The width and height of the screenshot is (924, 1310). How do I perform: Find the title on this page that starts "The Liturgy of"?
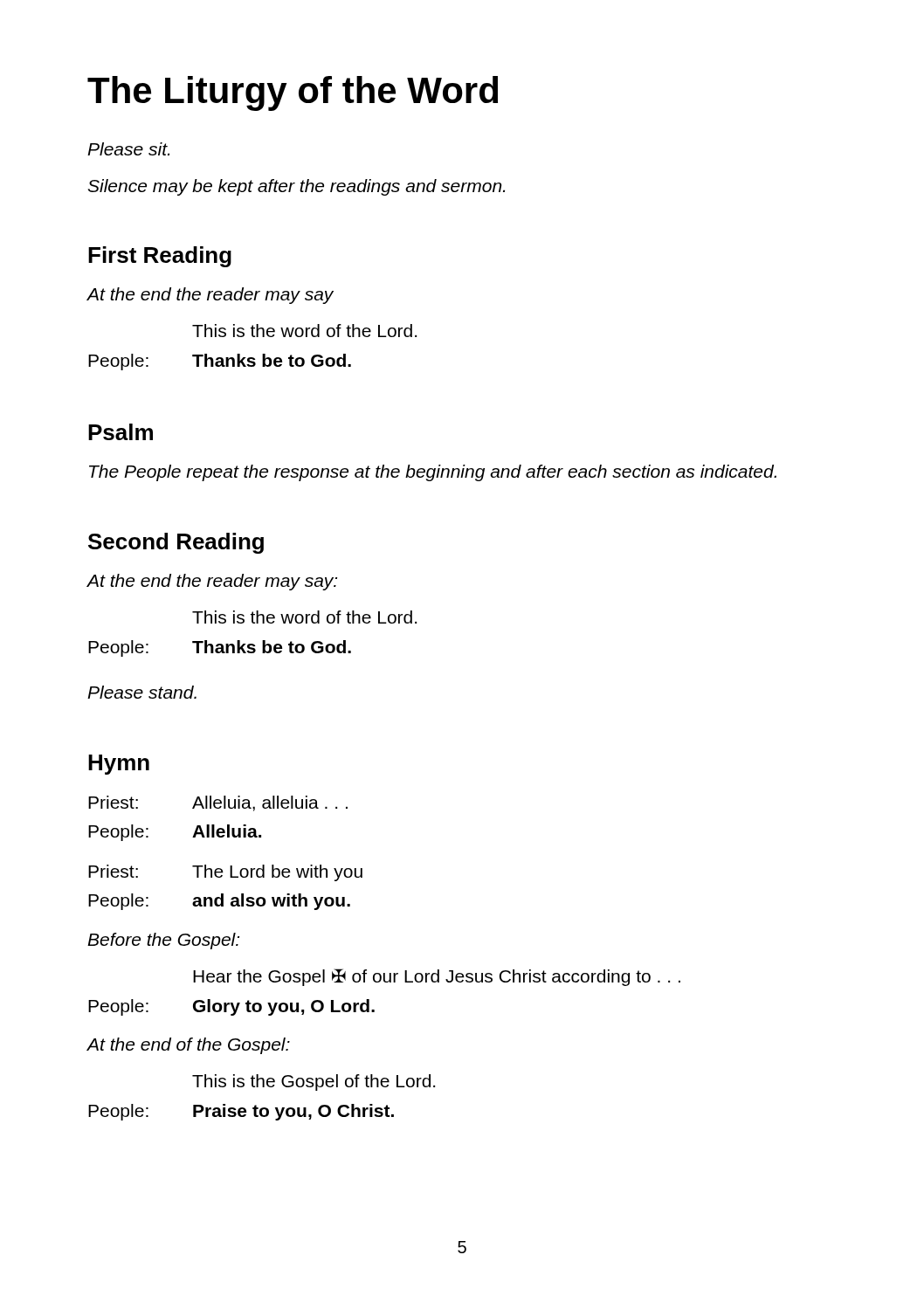coord(294,90)
